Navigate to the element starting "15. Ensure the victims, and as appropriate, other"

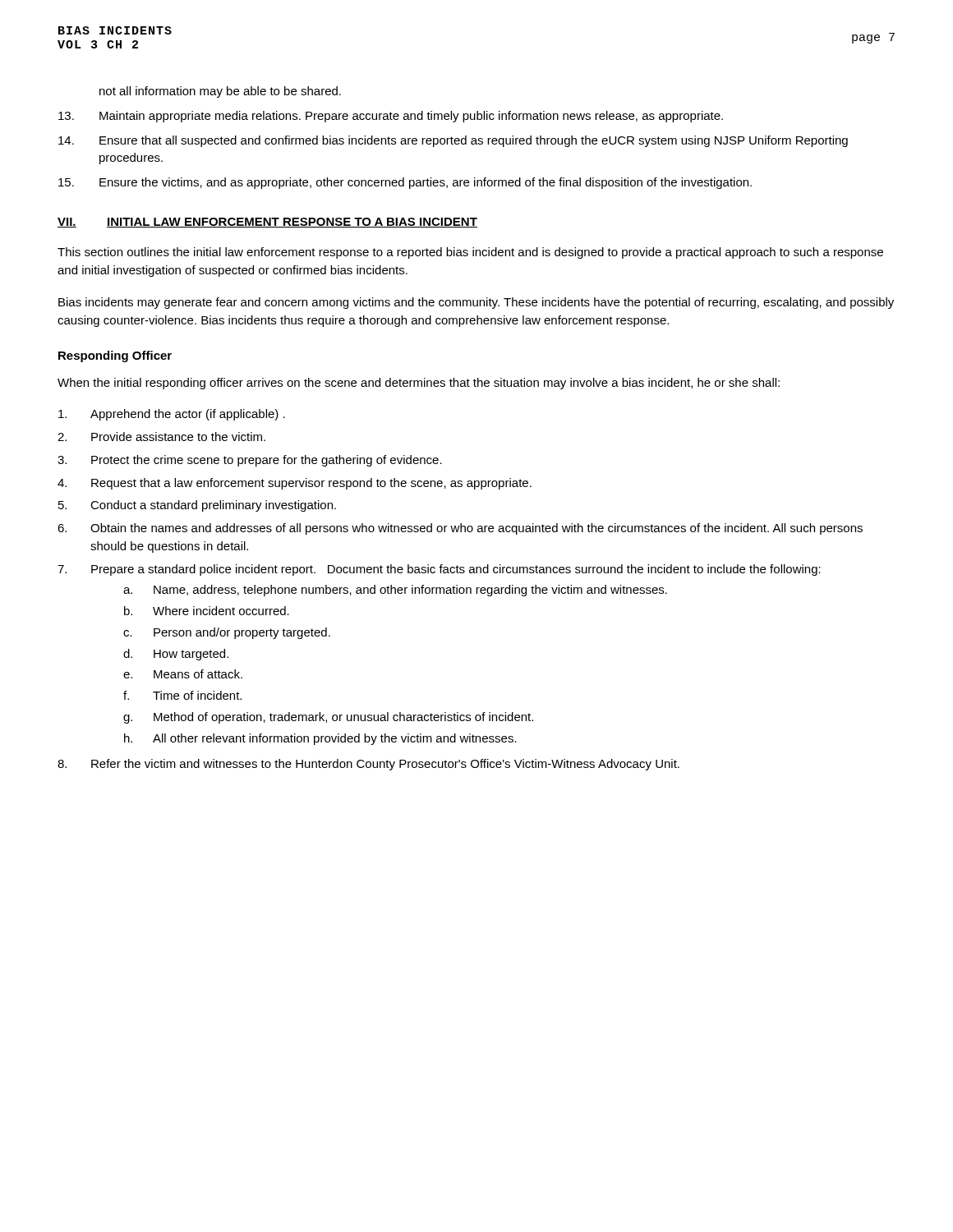tap(476, 182)
